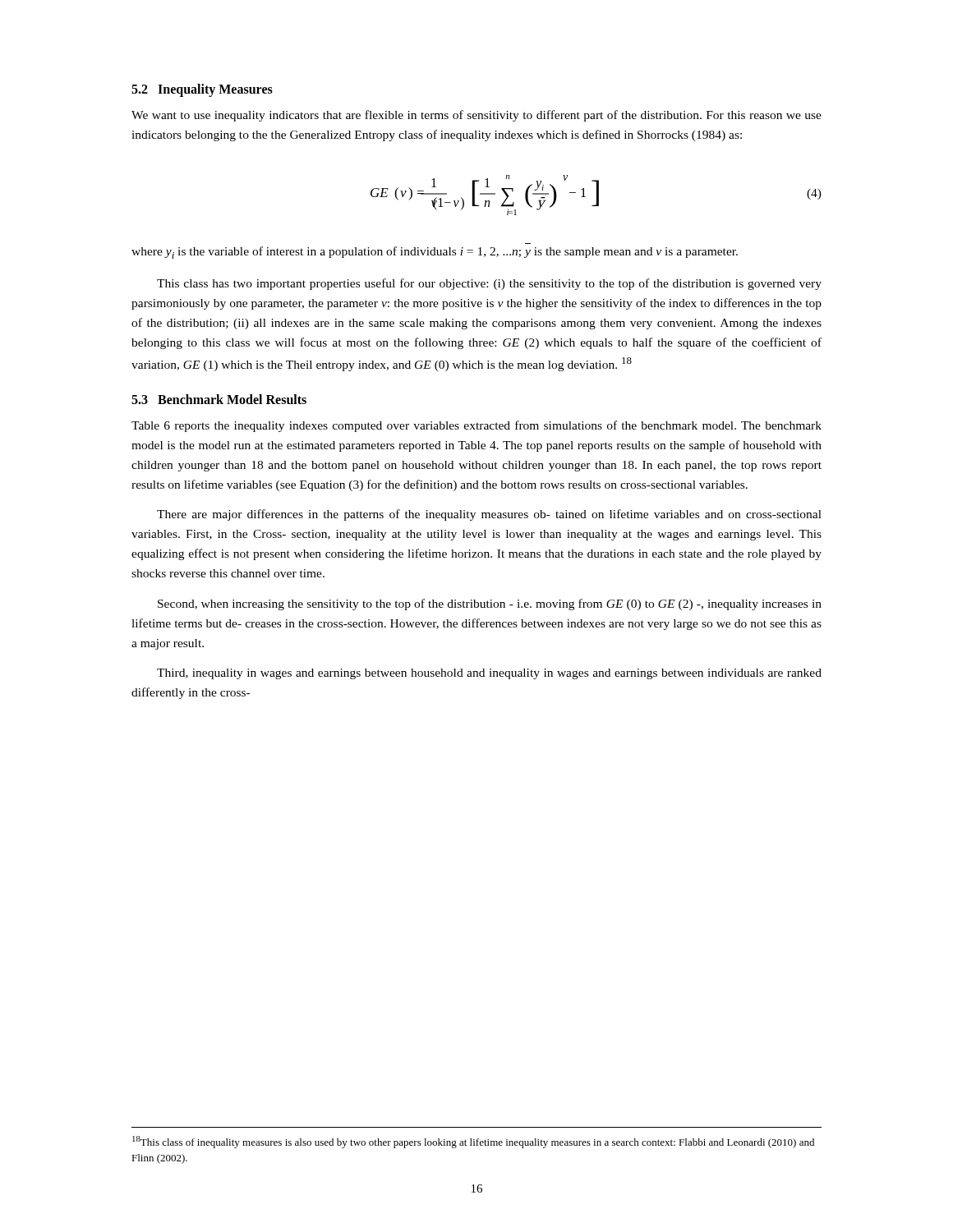The height and width of the screenshot is (1232, 953).
Task: Point to the block starting "There are major differences in the patterns"
Action: click(x=476, y=544)
